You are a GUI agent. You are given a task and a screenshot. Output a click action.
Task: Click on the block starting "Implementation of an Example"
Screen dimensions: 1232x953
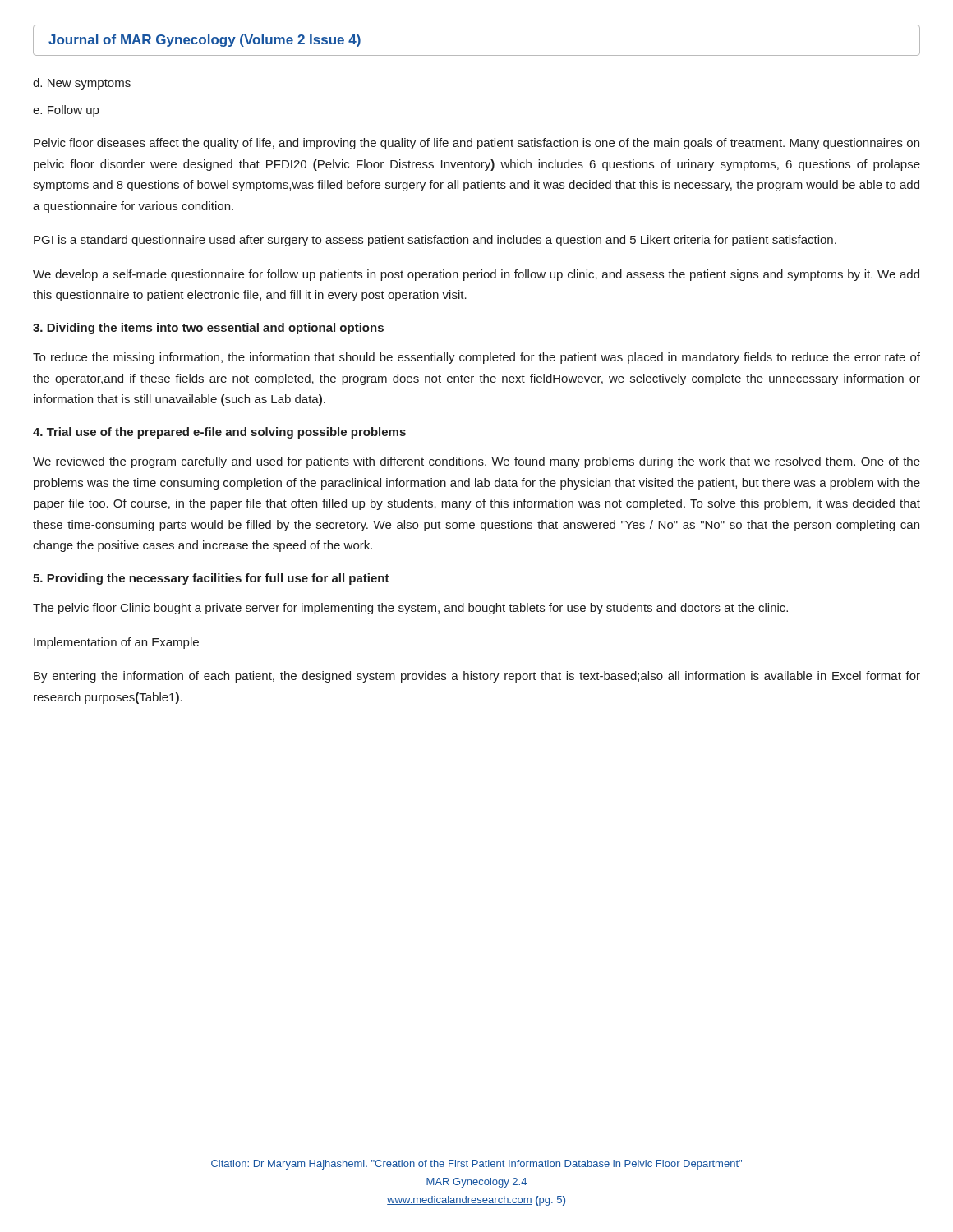(x=116, y=641)
